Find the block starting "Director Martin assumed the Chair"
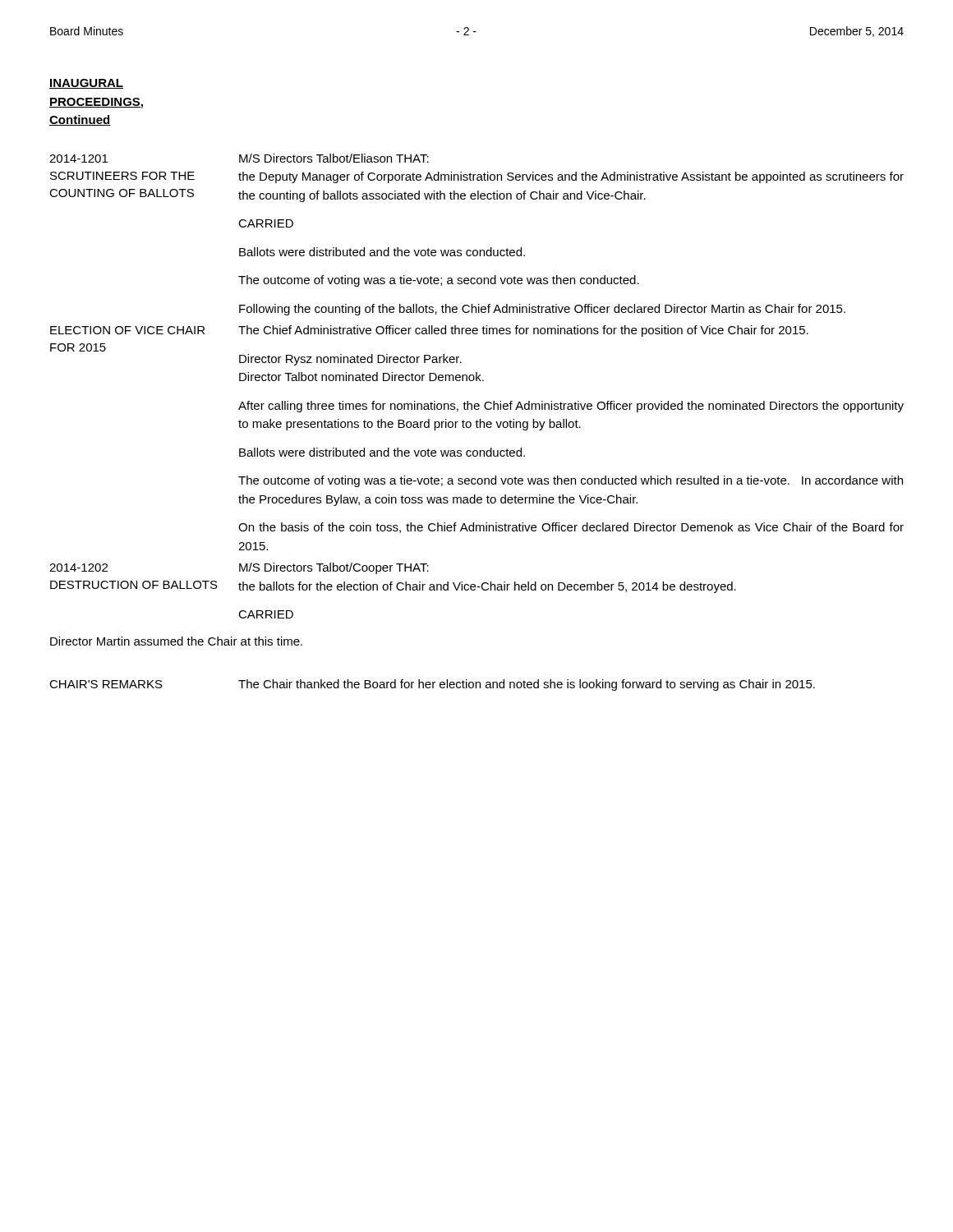Viewport: 953px width, 1232px height. 176,641
